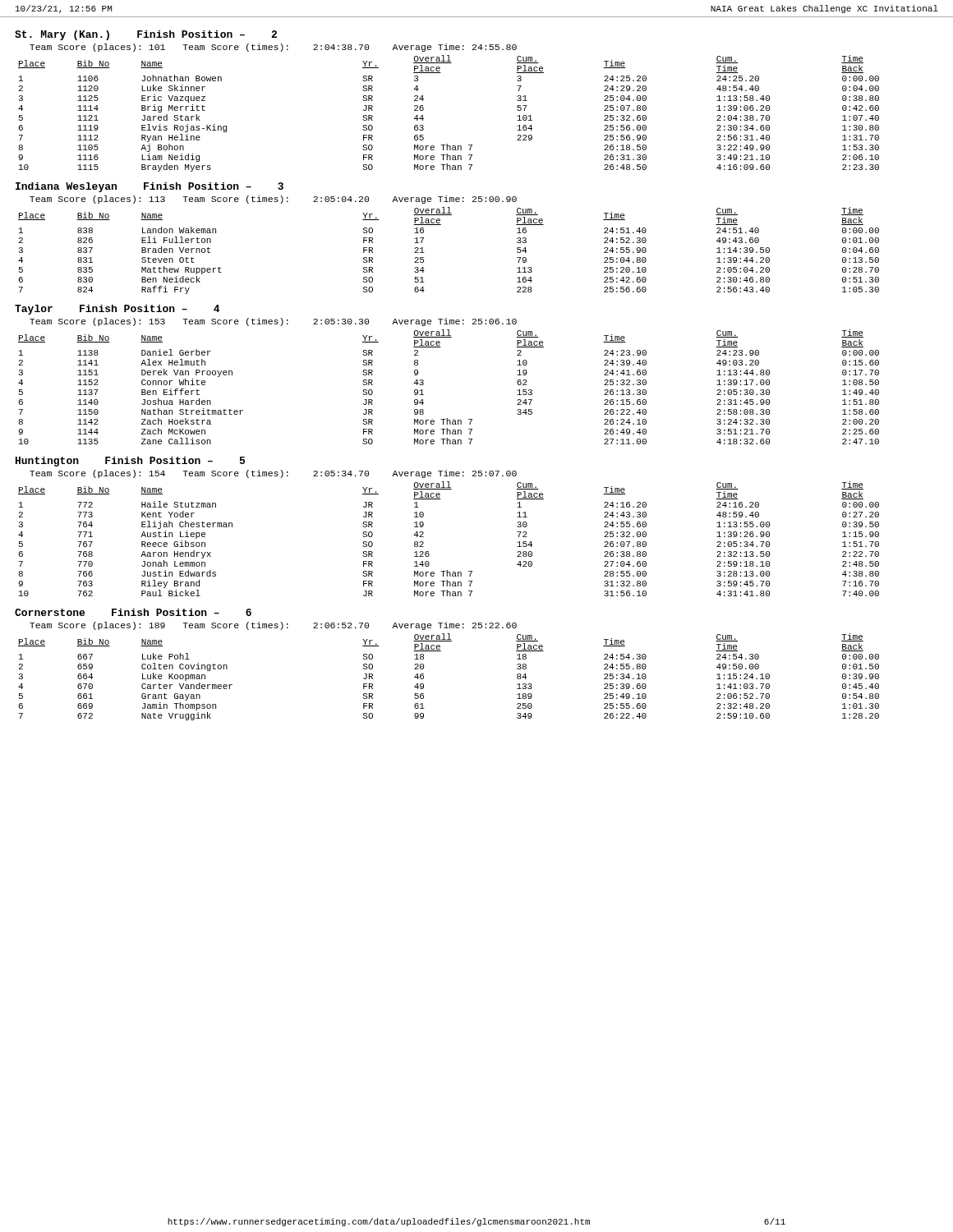Find the region starting "Taylor Finish Position – 4"
953x1232 pixels.
[117, 309]
